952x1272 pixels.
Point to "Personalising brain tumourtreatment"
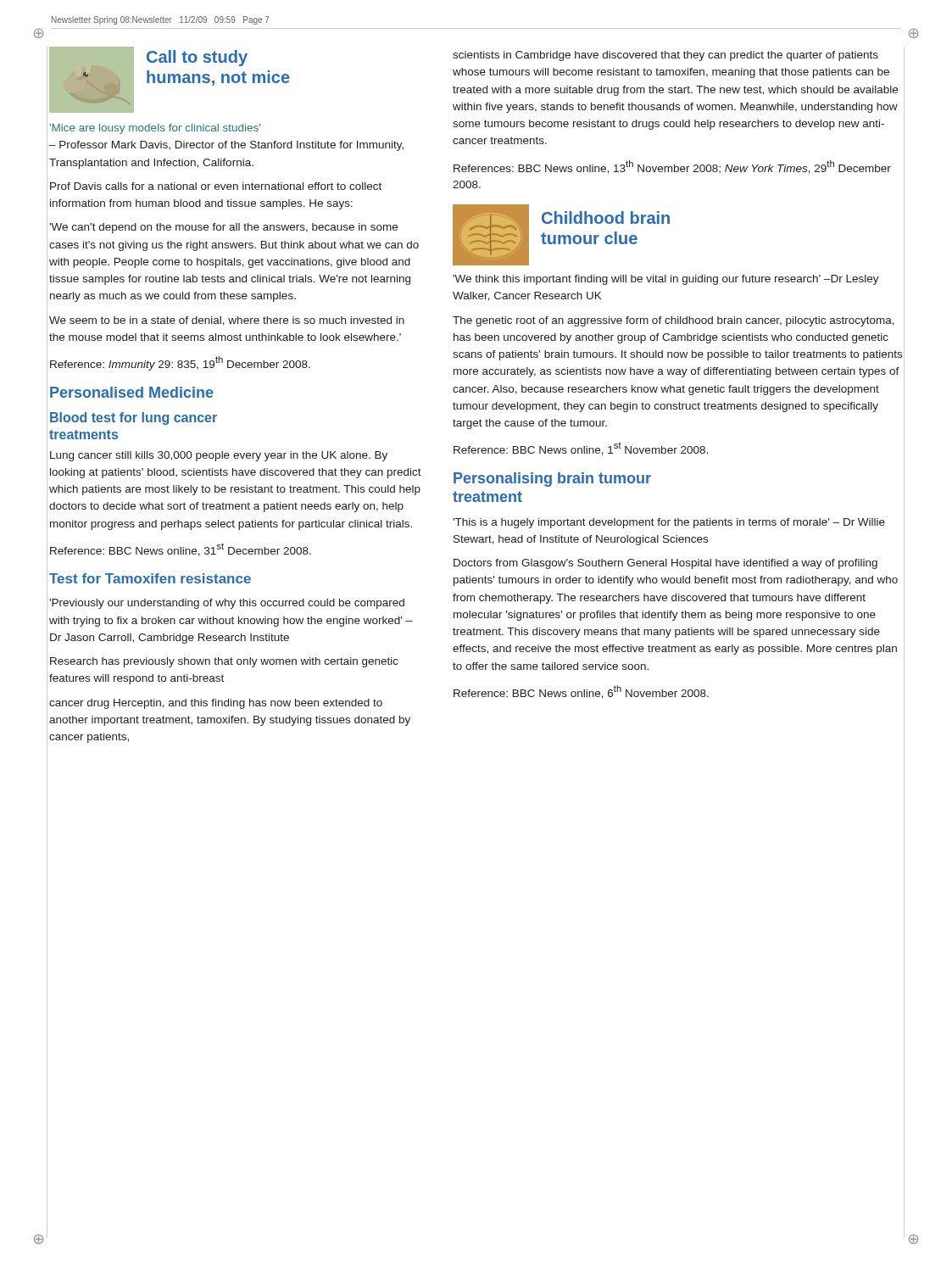[552, 480]
